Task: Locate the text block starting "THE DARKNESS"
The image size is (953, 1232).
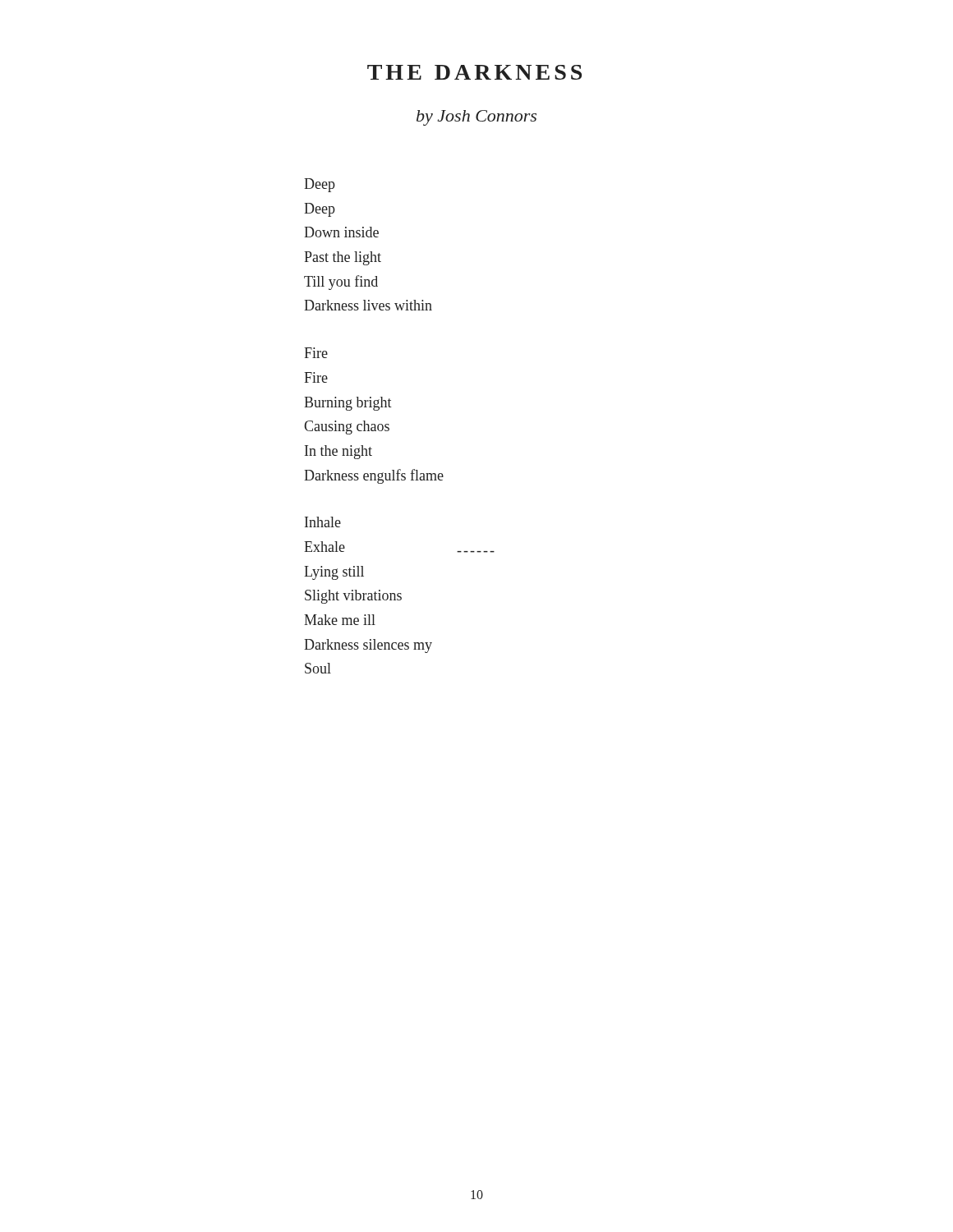Action: click(x=476, y=72)
